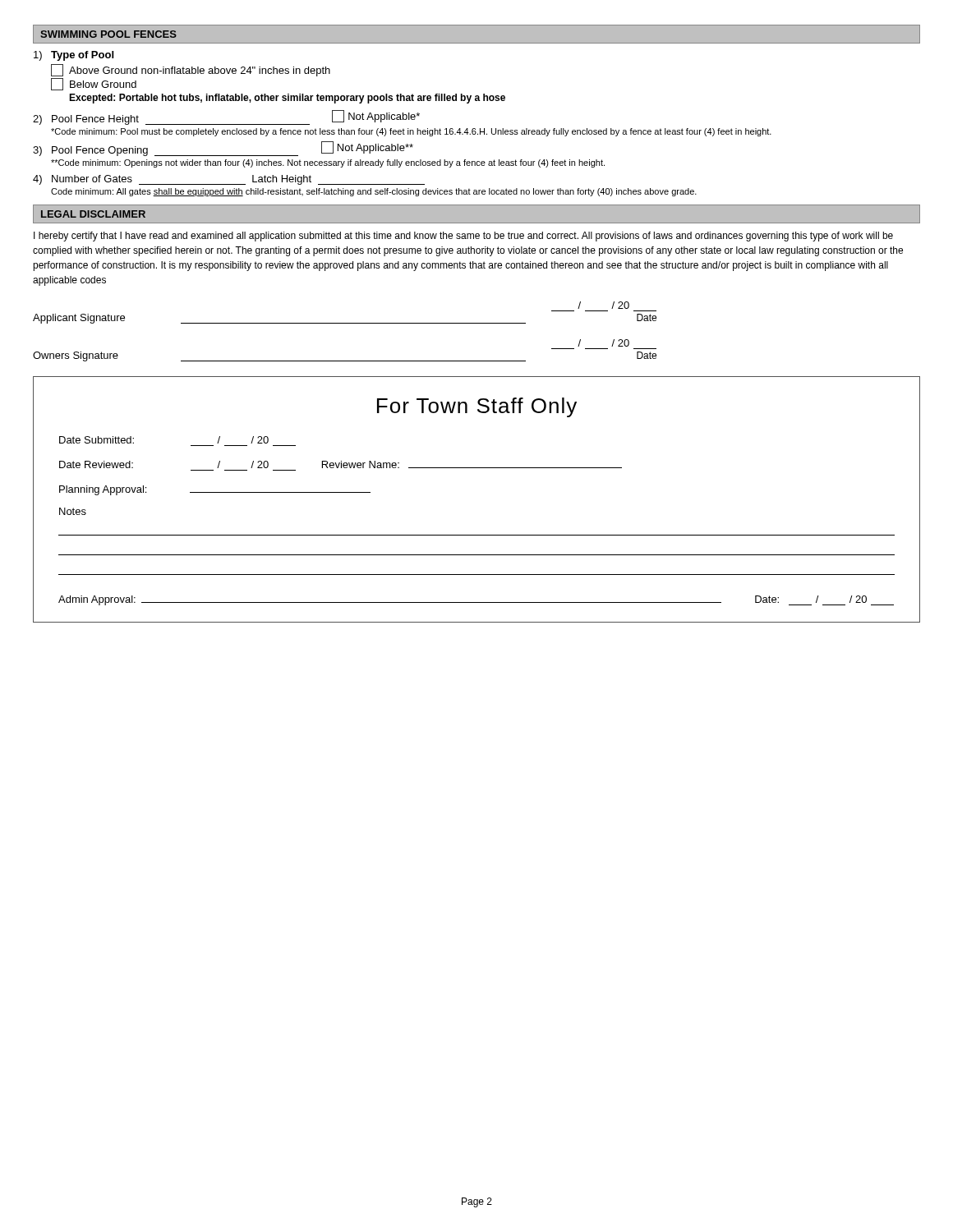Viewport: 953px width, 1232px height.
Task: Find "Planning Approval:" on this page
Action: (214, 488)
